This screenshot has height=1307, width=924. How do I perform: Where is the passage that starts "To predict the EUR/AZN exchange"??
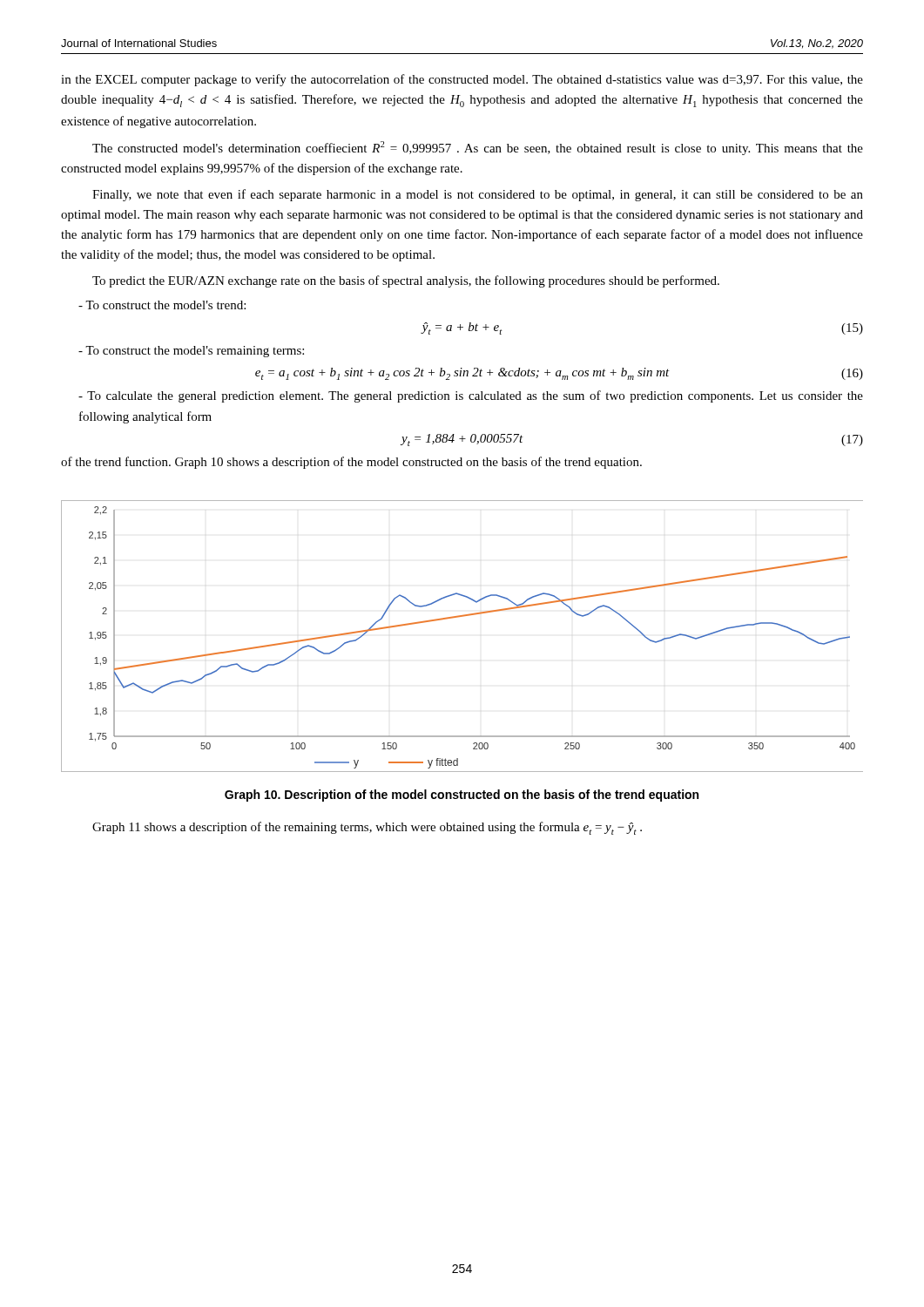462,281
